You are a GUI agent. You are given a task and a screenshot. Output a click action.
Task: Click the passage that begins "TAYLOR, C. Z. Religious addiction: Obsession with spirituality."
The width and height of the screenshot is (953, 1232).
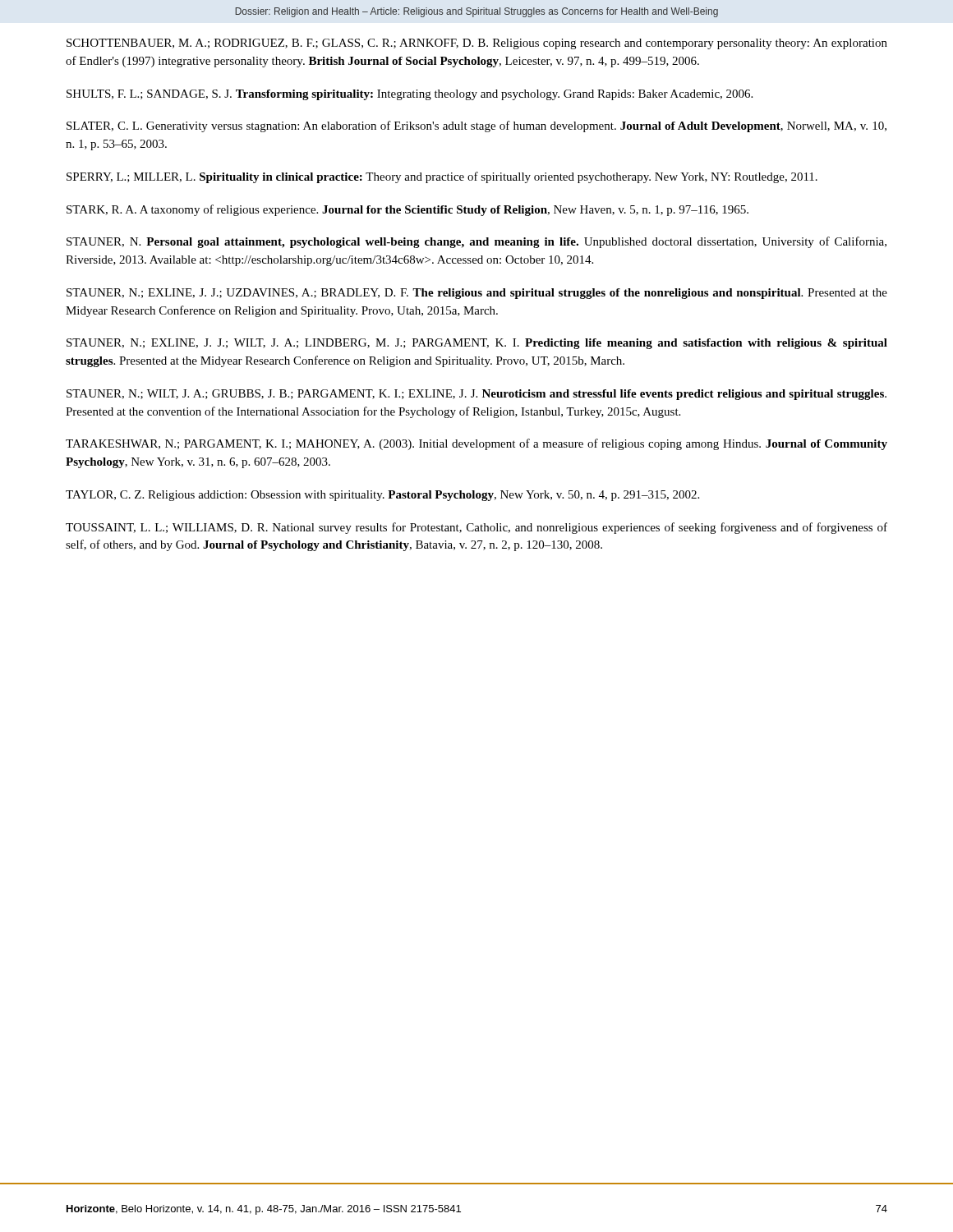coord(383,494)
